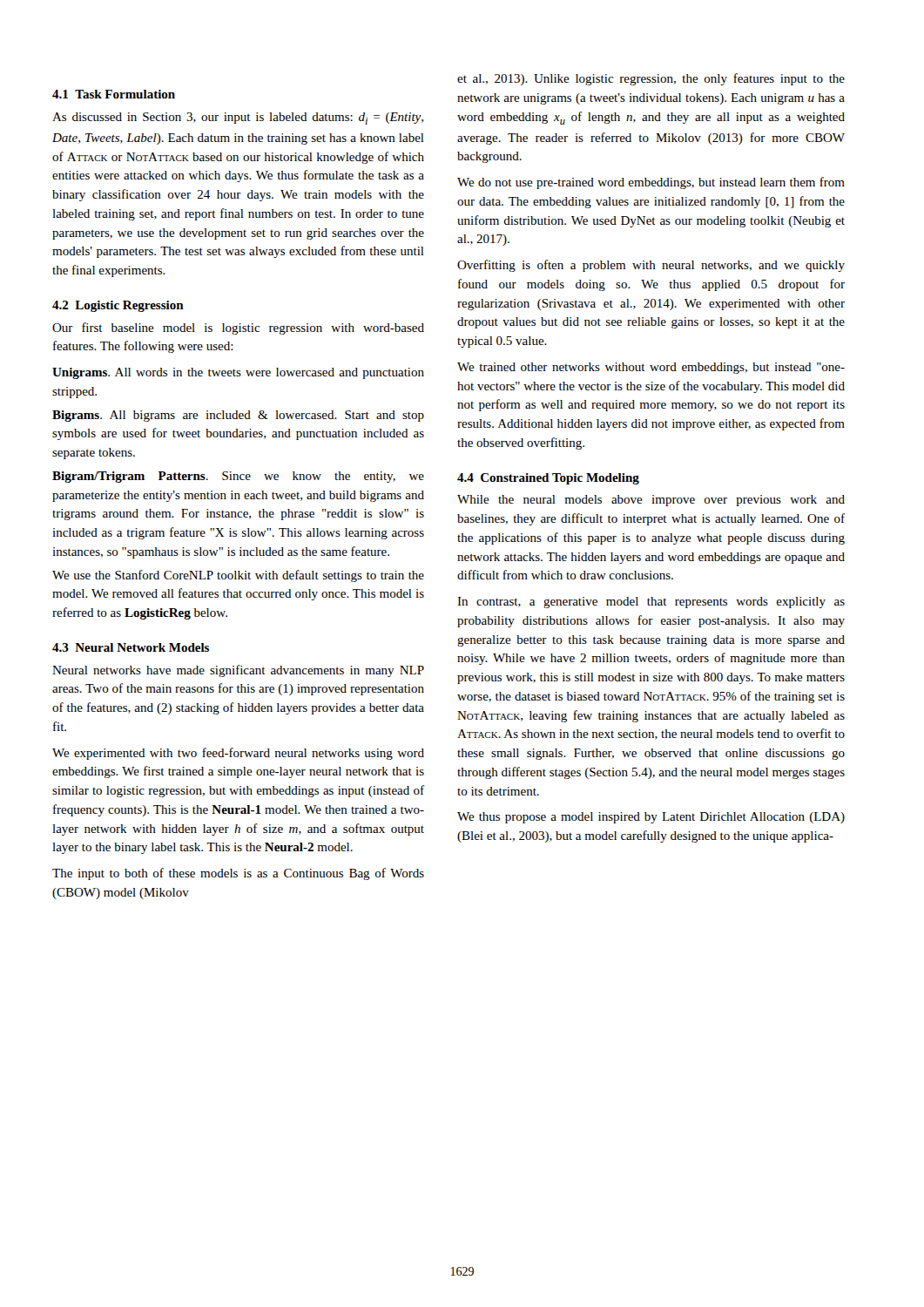Point to the block beginning "We trained other networks without word"
Image resolution: width=924 pixels, height=1307 pixels.
651,405
